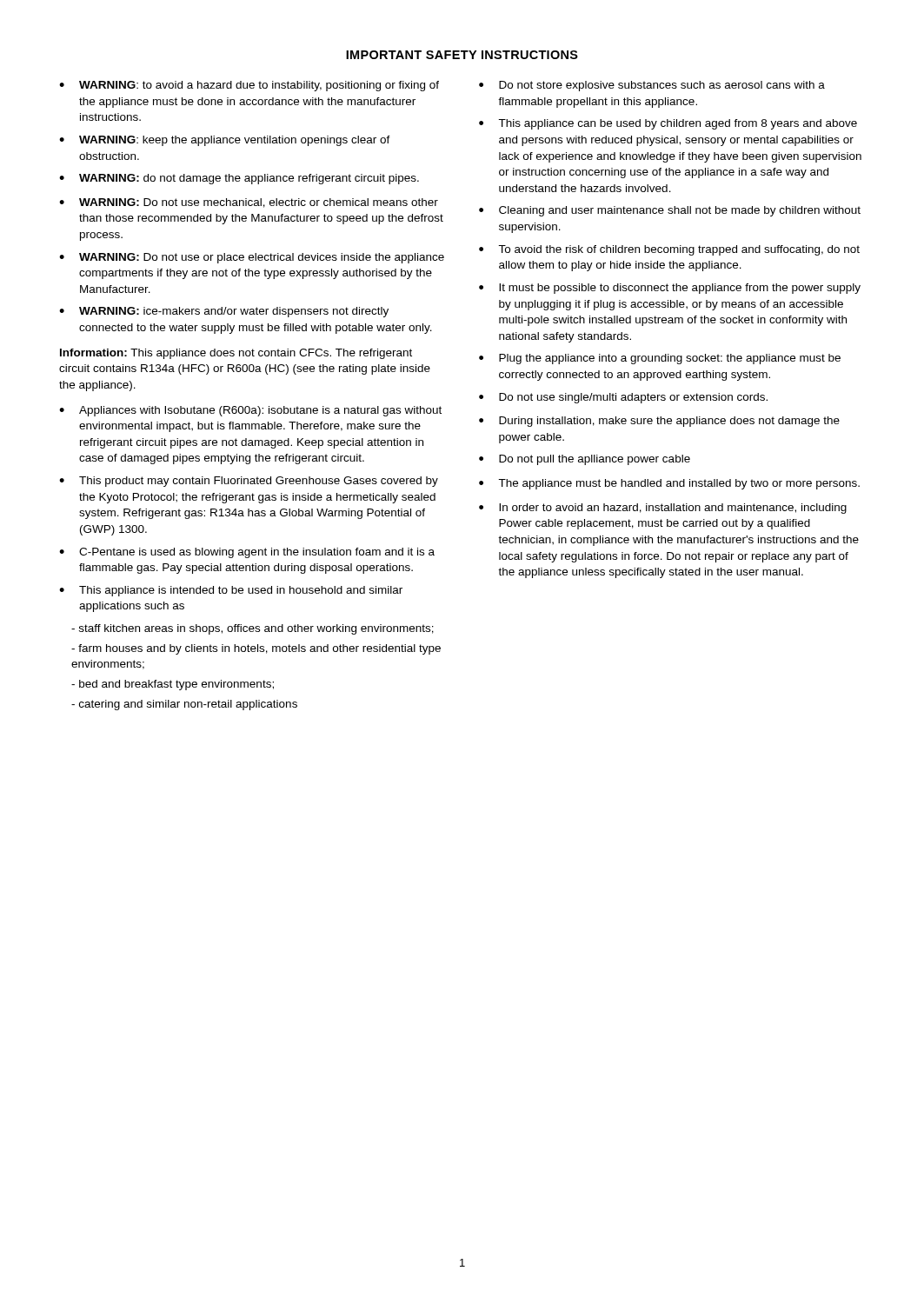Click on the list item containing "• WARNING: Do not use mechanical, electric or"
Screen dimensions: 1304x924
[252, 219]
